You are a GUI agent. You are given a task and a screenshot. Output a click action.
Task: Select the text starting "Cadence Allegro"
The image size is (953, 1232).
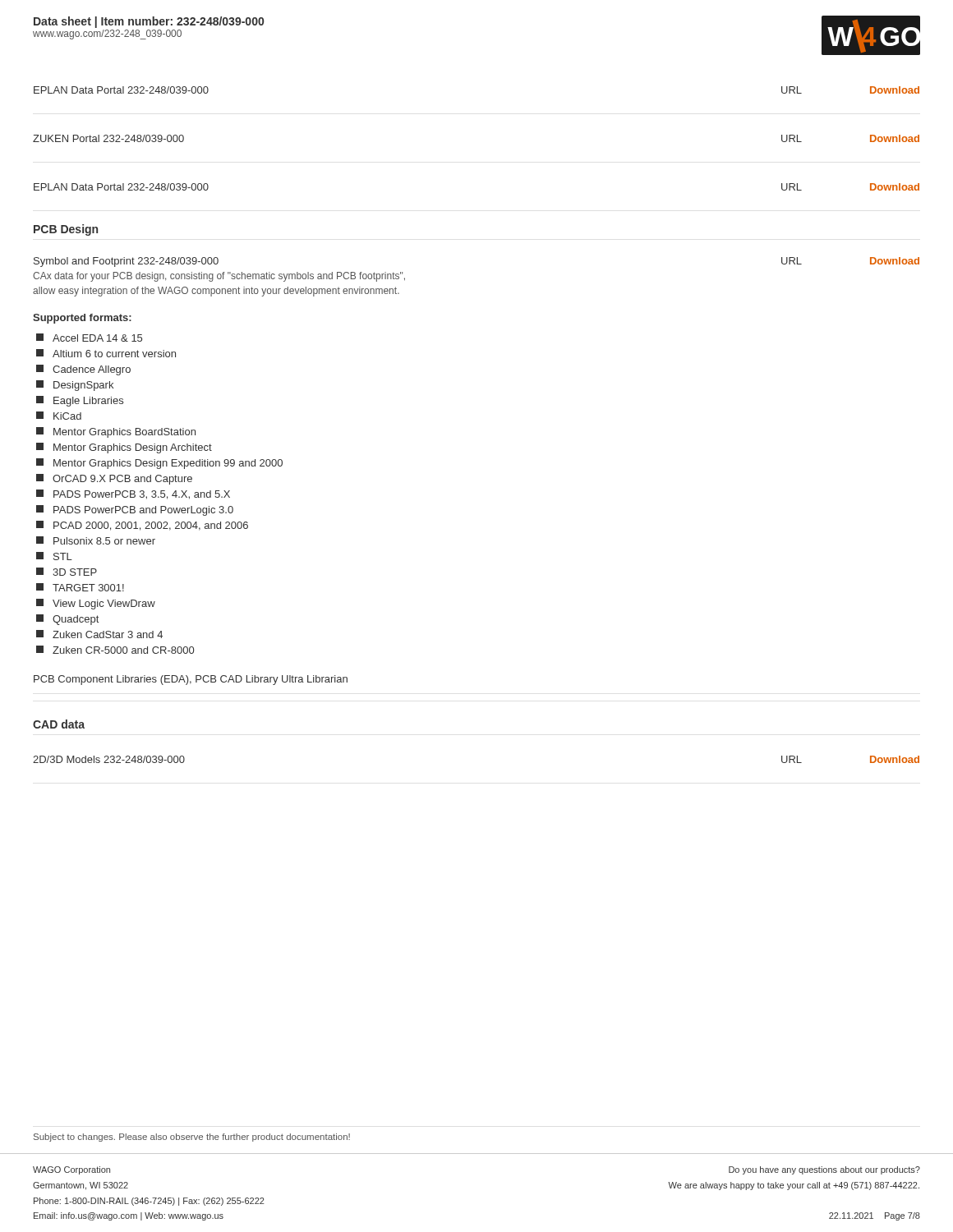pyautogui.click(x=82, y=369)
